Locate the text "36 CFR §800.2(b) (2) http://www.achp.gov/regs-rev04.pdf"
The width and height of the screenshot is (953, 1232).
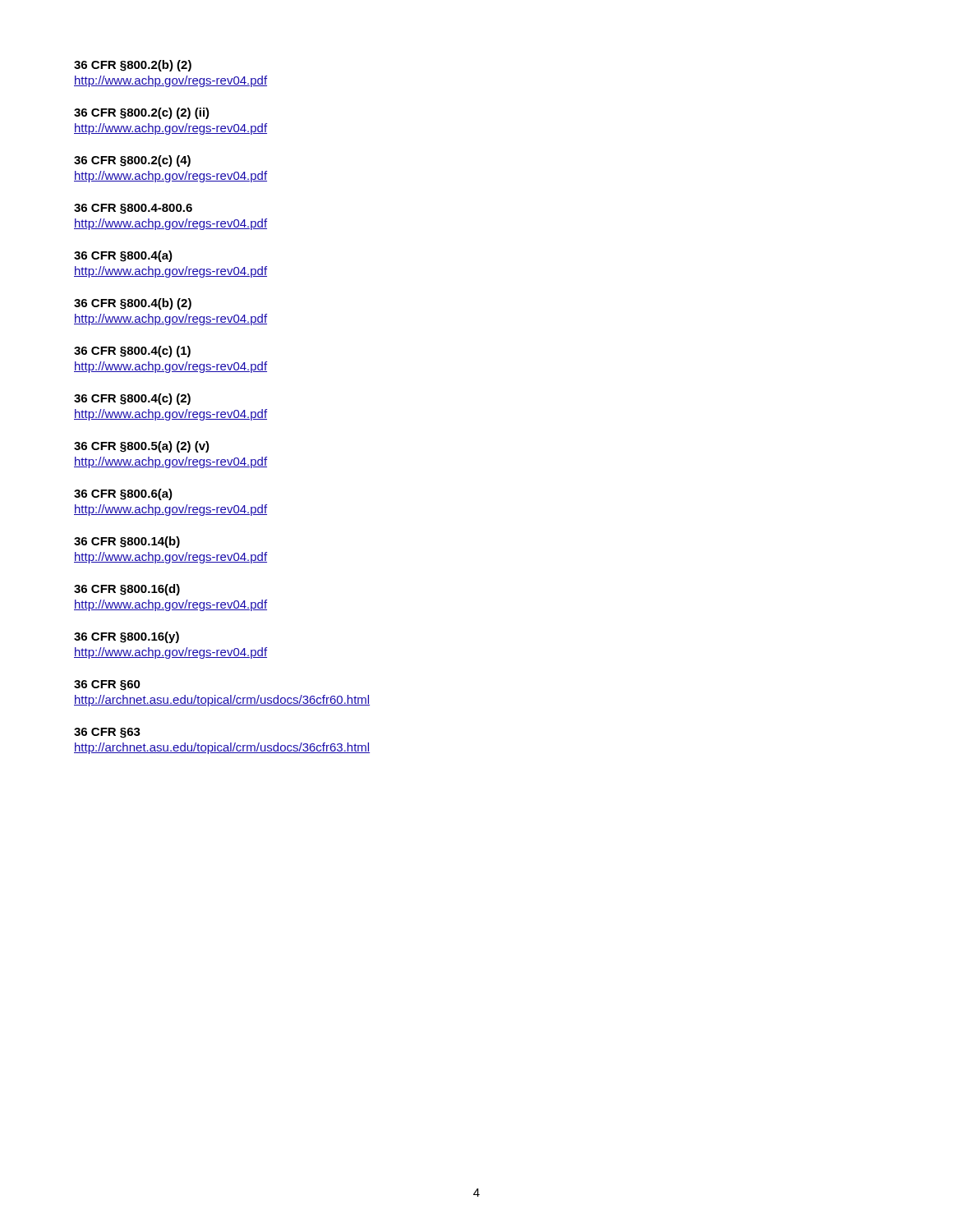pyautogui.click(x=133, y=66)
